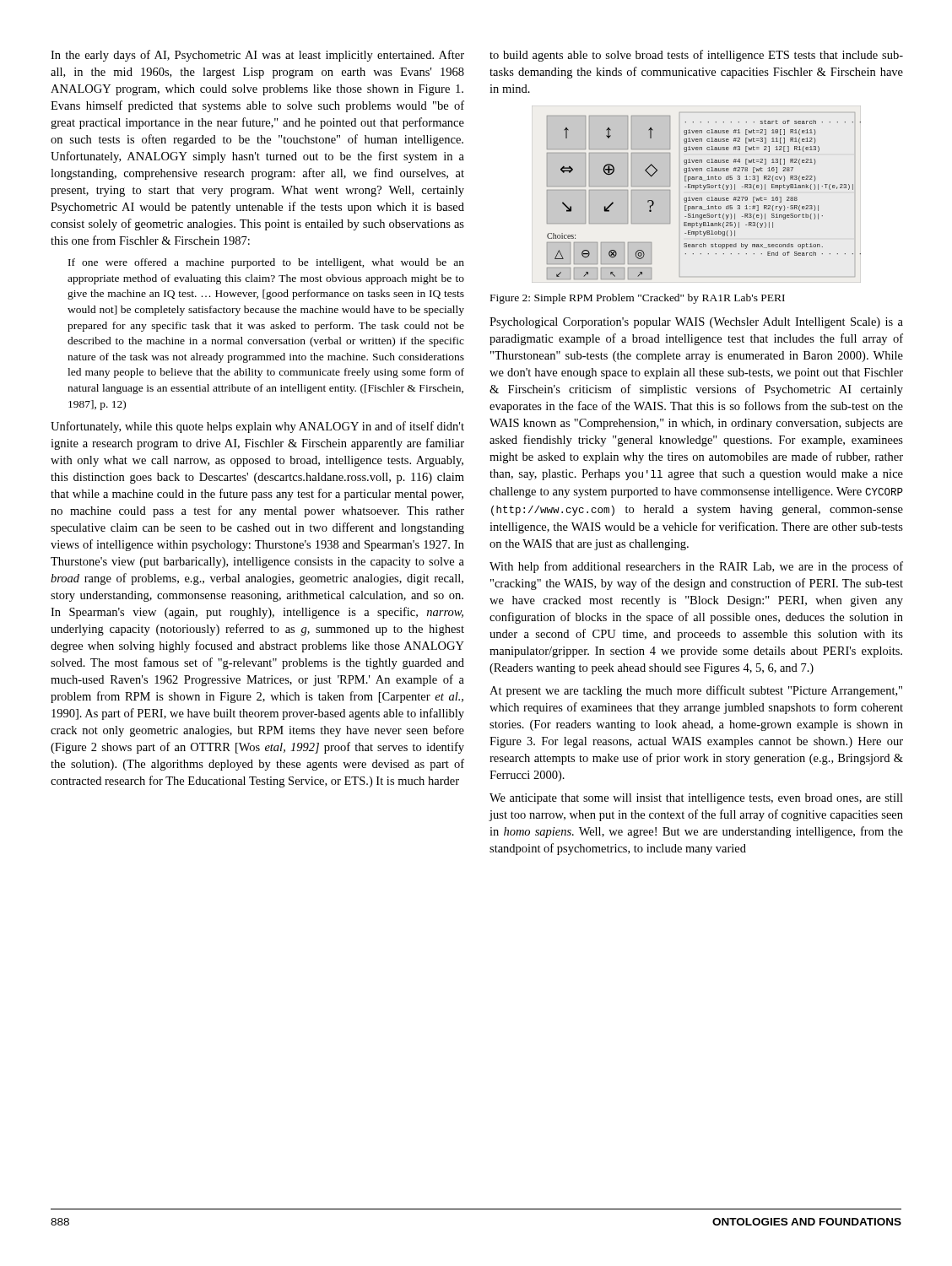Find the passage starting "to build agents able to solve broad tests"
The image size is (952, 1266).
click(x=696, y=72)
